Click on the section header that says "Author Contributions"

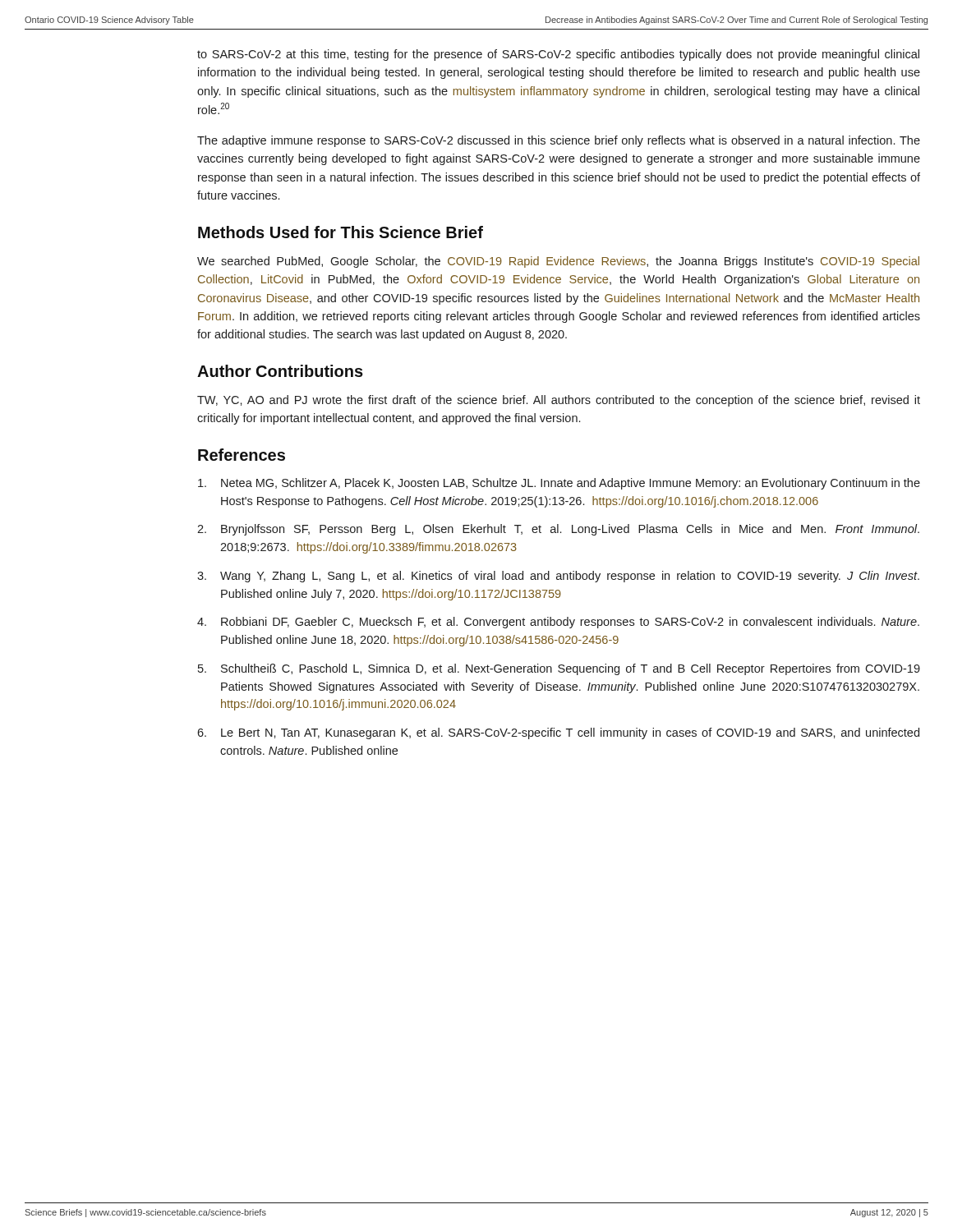pyautogui.click(x=280, y=371)
